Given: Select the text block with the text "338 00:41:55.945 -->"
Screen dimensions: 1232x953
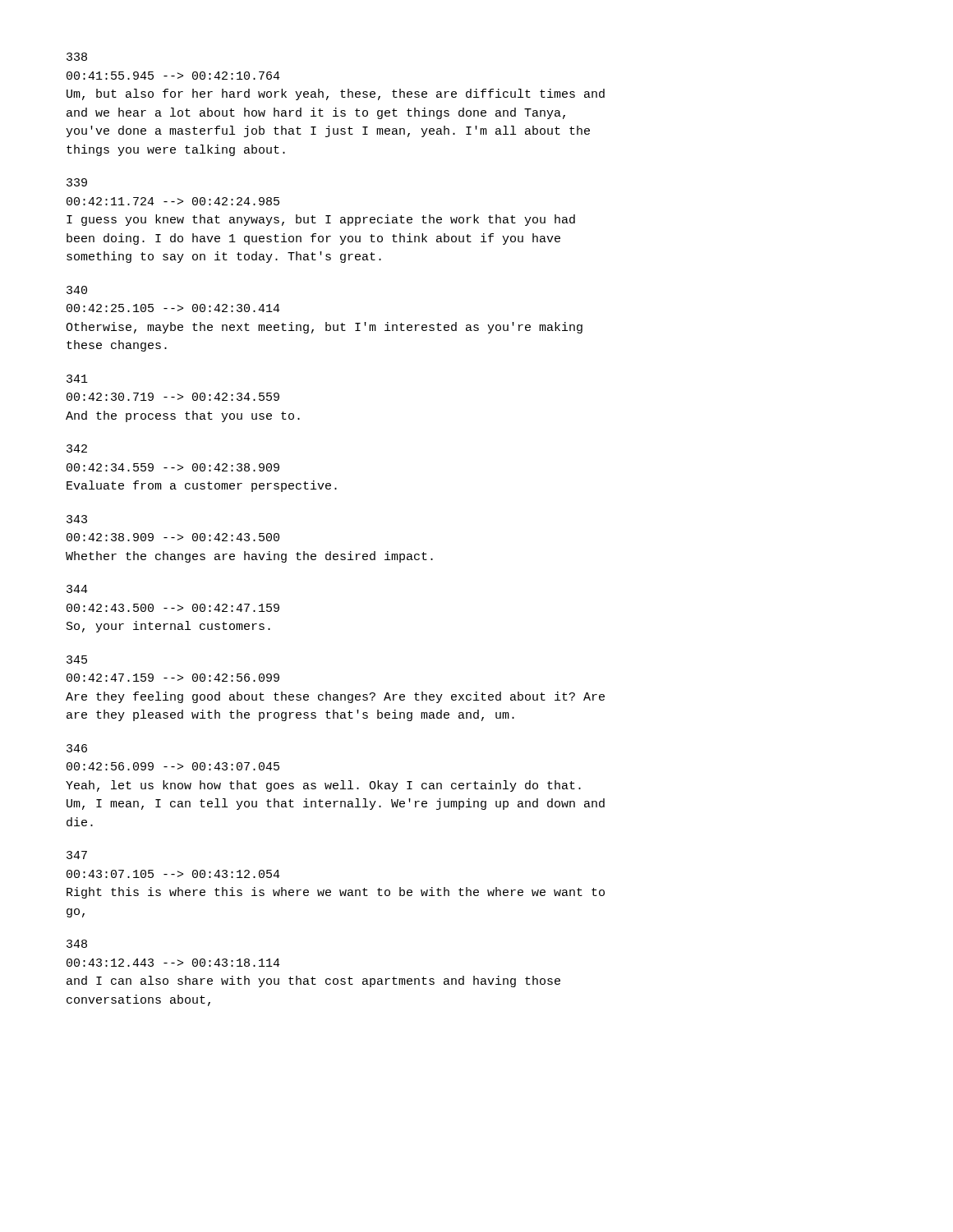Looking at the screenshot, I should point(336,104).
